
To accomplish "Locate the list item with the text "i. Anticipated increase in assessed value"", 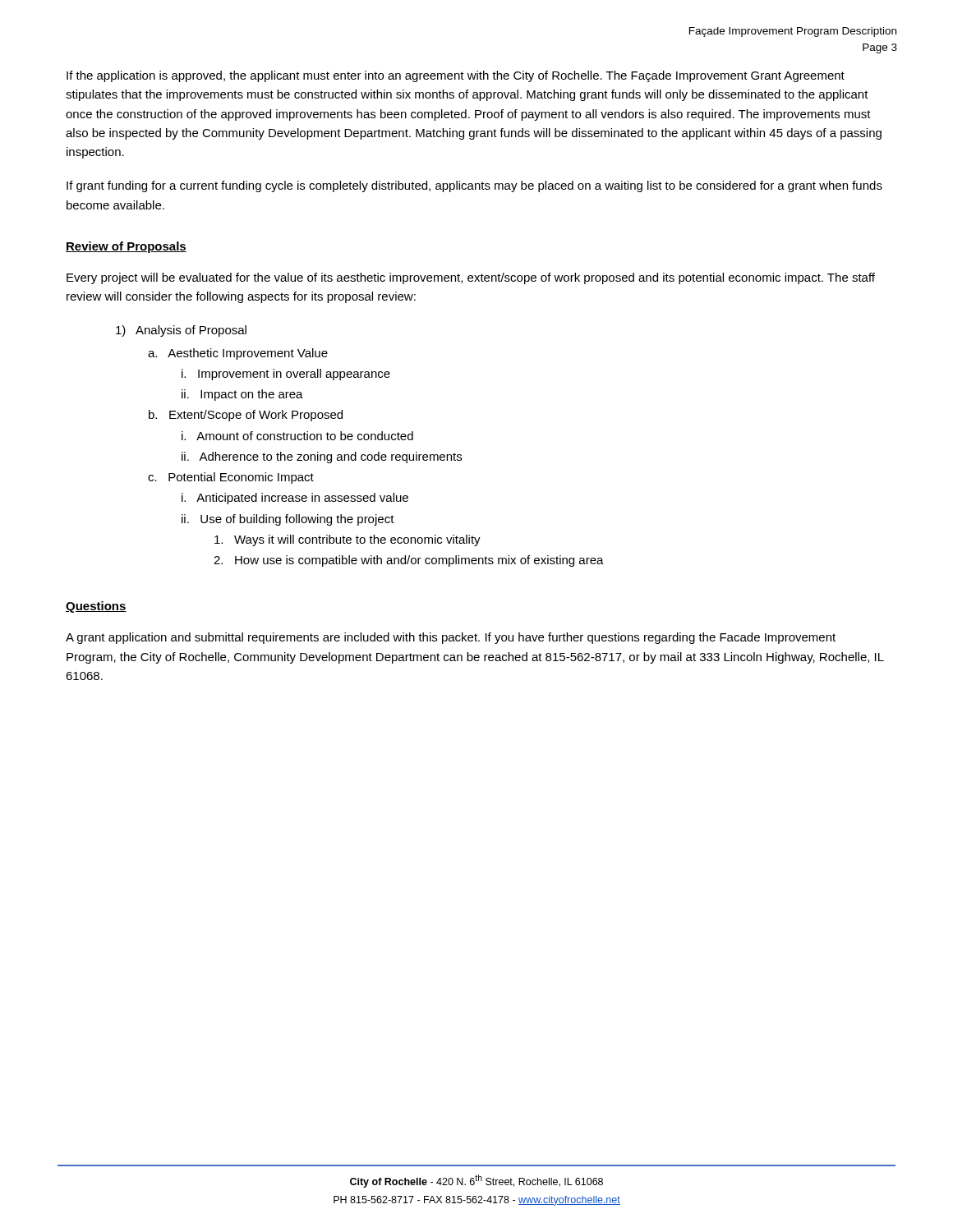I will pyautogui.click(x=295, y=498).
